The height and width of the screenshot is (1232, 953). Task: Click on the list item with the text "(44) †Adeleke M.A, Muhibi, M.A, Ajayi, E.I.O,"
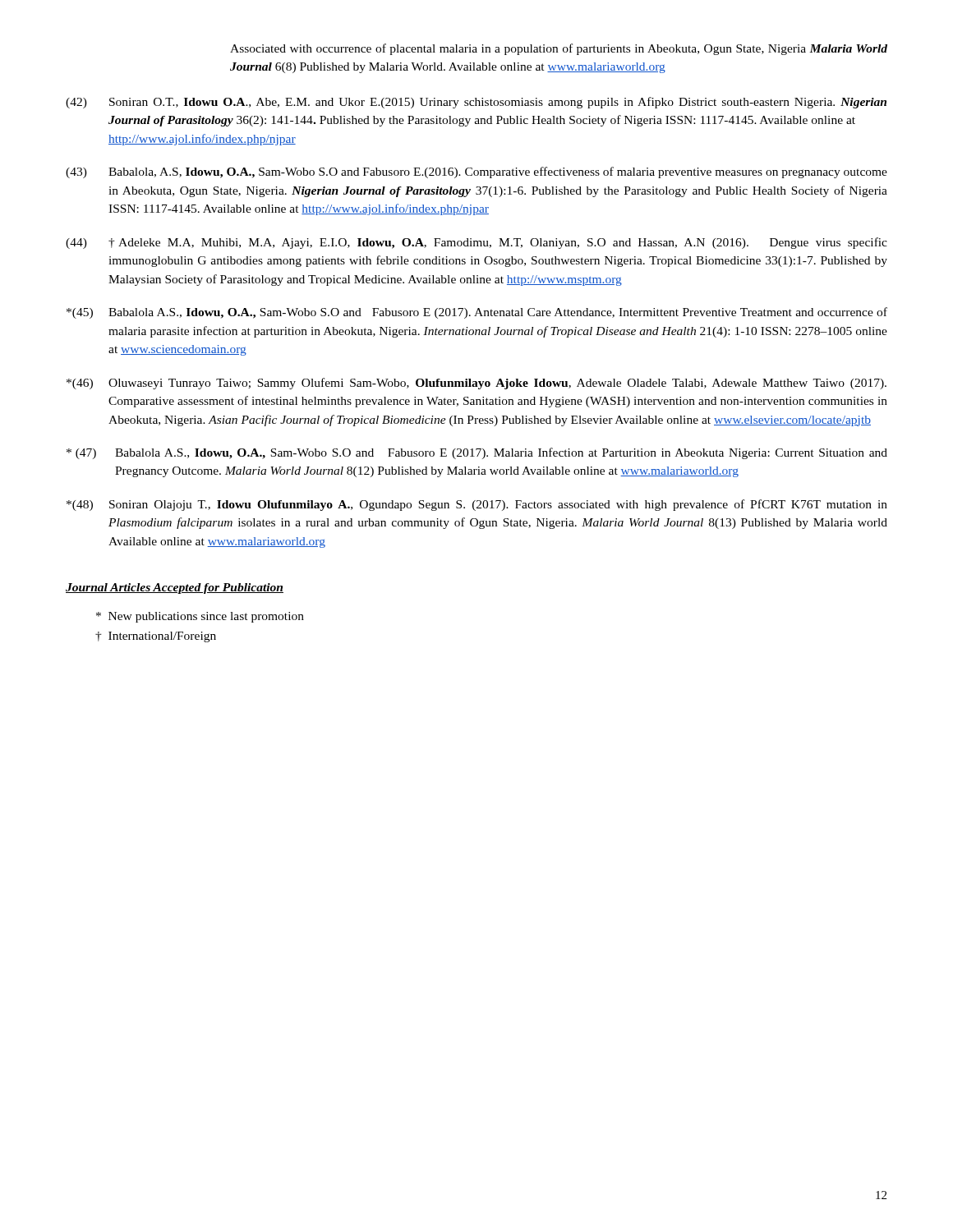[x=476, y=261]
